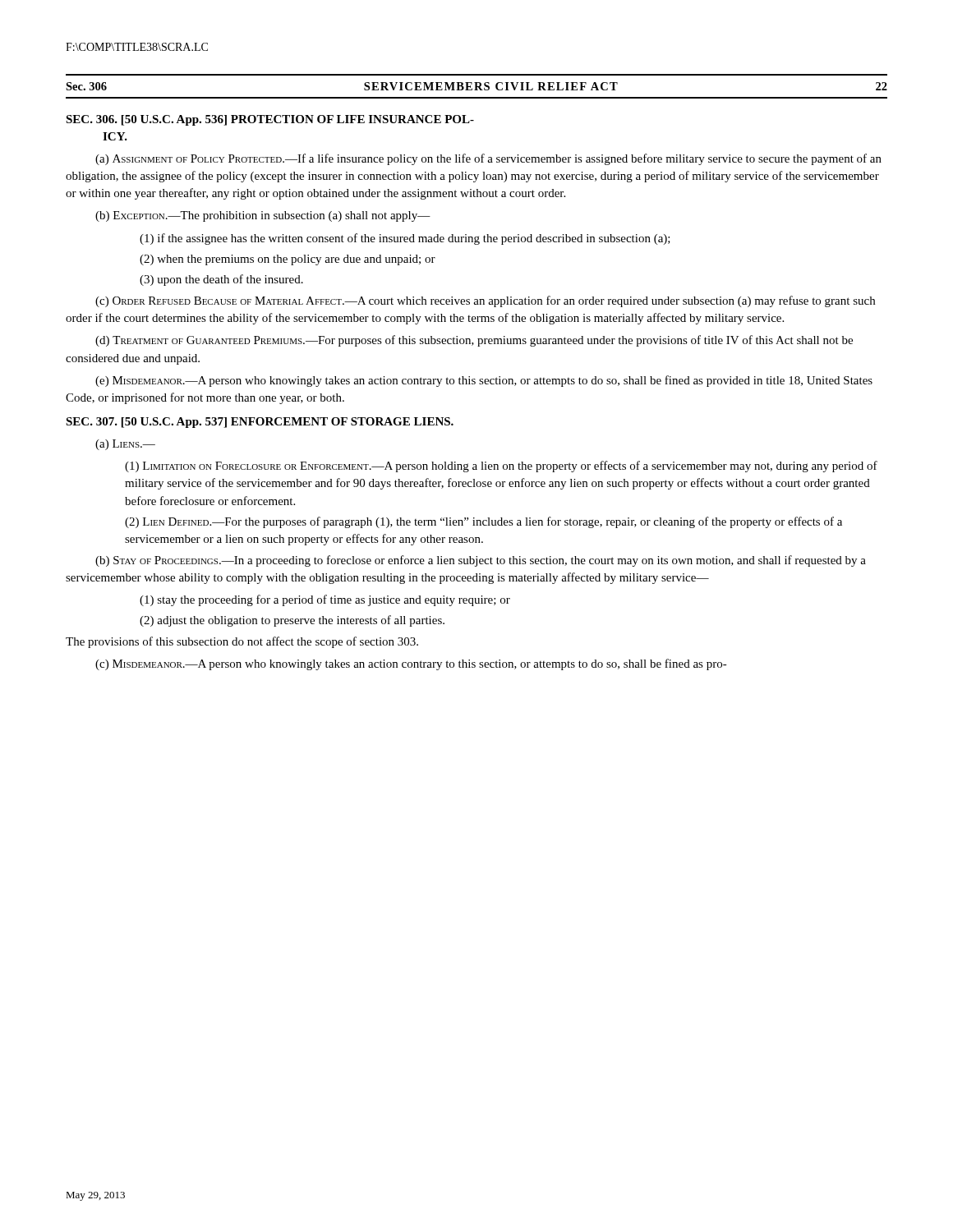Where does it say "(3) upon the death of the insured."?
The height and width of the screenshot is (1232, 953).
click(222, 280)
